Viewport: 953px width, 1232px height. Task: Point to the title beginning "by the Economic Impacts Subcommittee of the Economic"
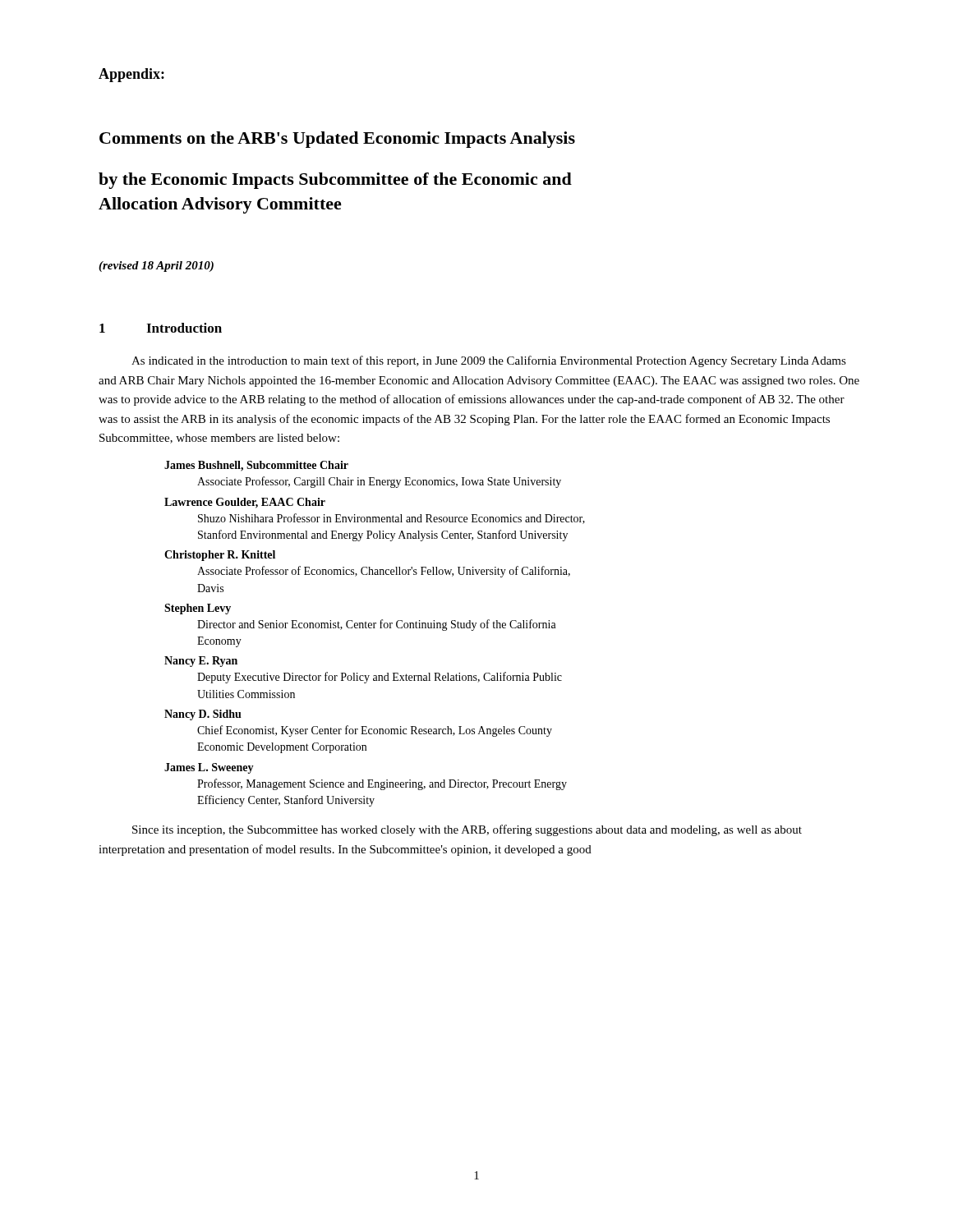335,191
